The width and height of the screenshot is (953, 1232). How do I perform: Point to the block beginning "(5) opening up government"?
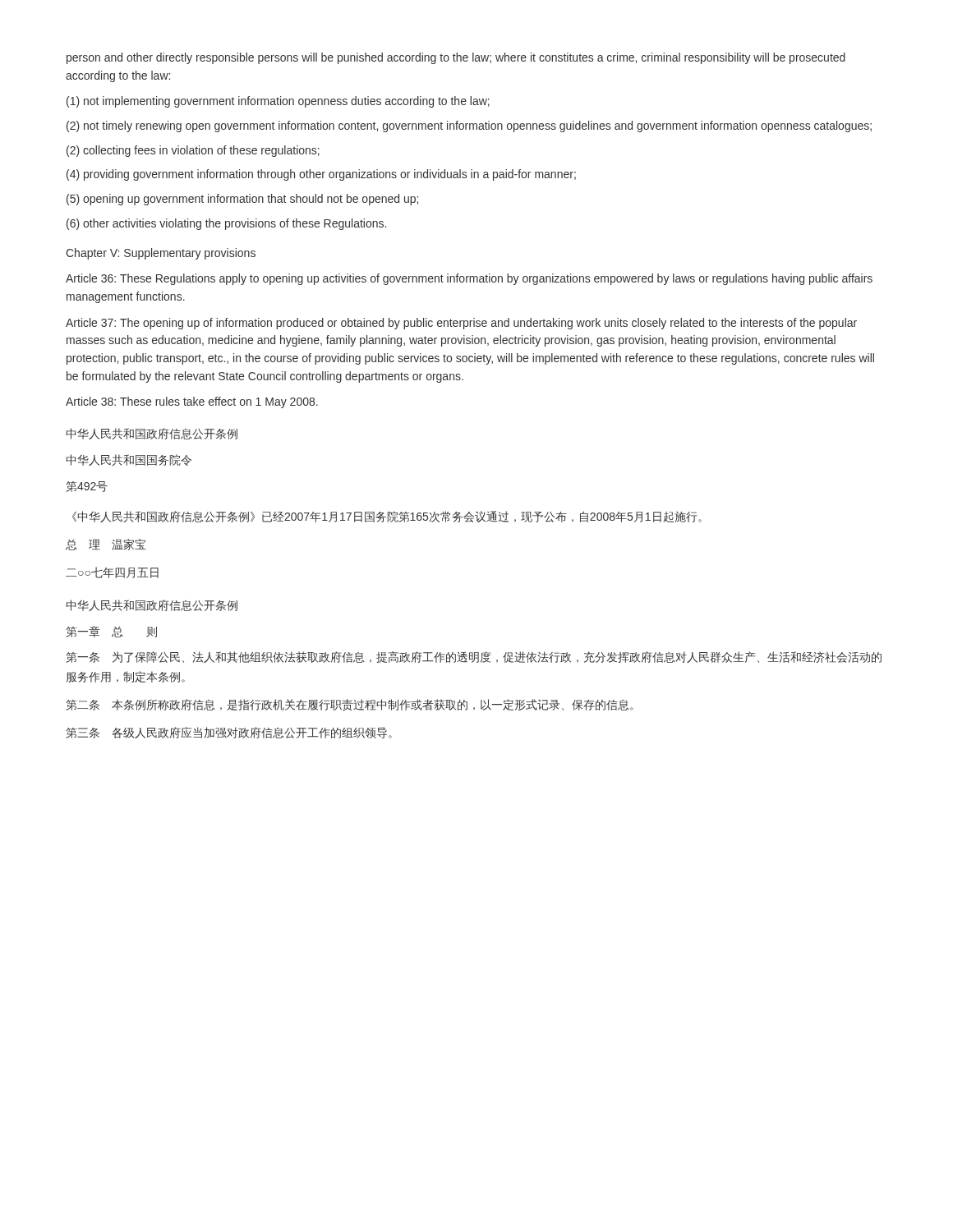pos(243,199)
